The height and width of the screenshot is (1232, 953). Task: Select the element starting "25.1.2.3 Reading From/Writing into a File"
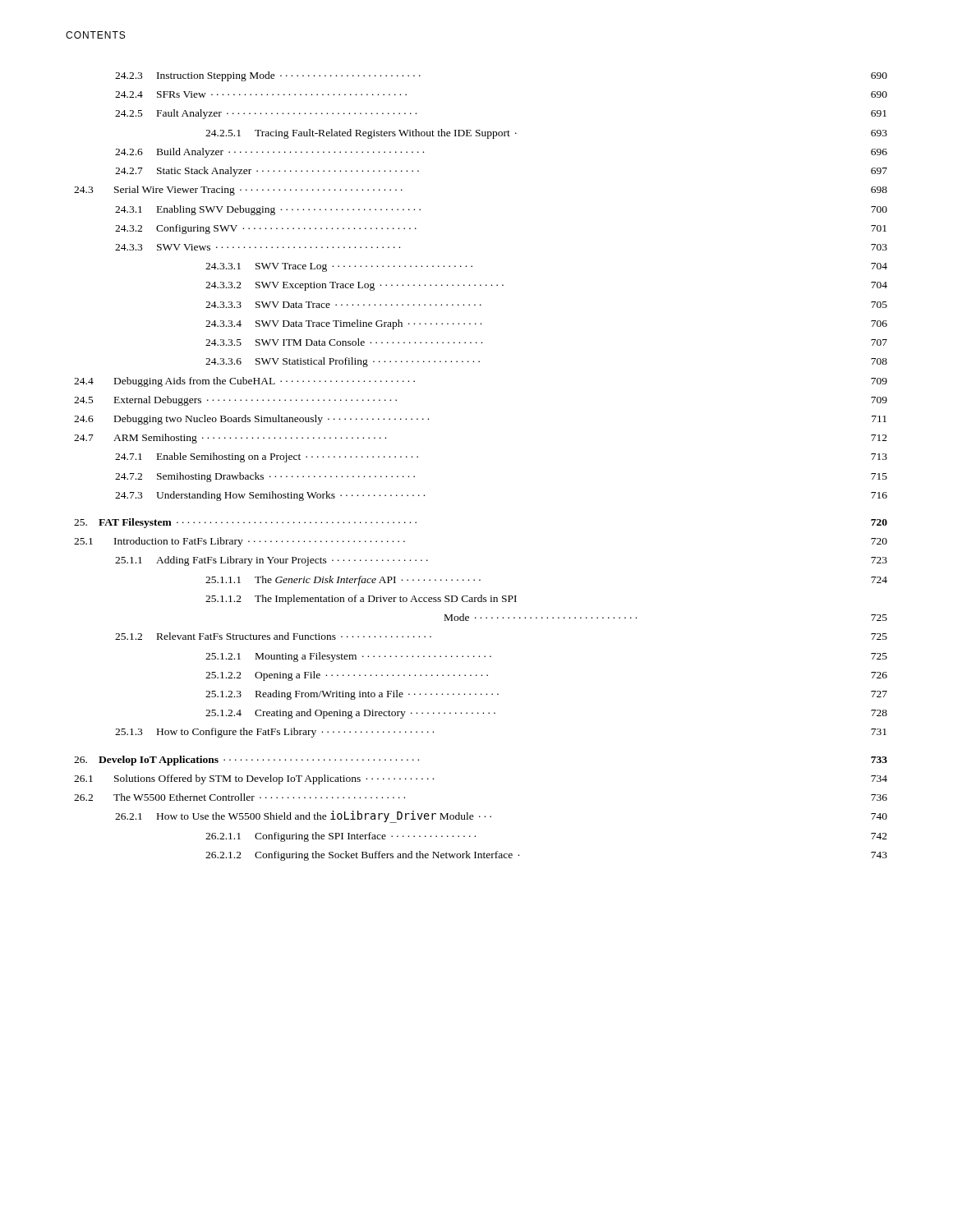point(222,694)
